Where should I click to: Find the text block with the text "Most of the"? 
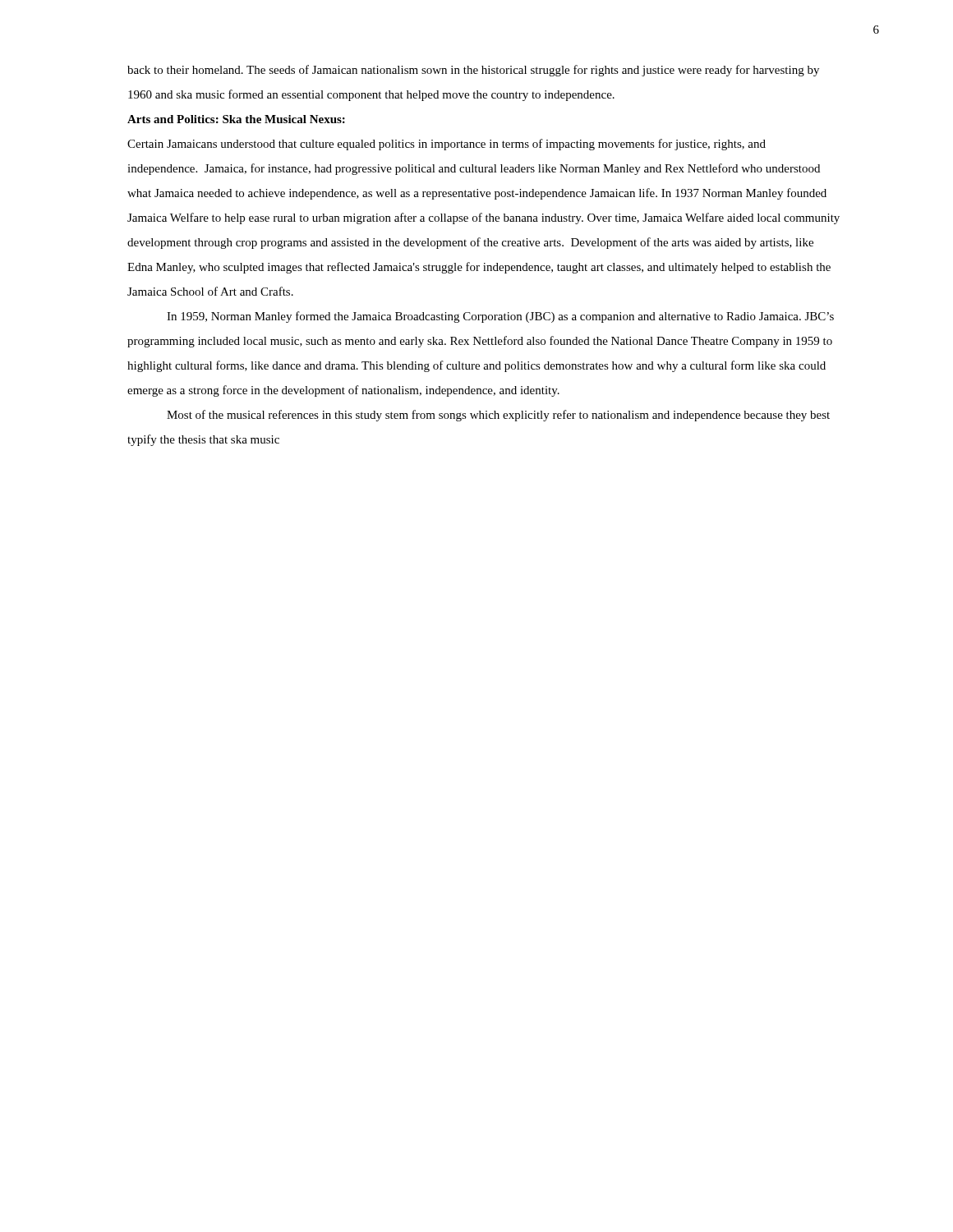pos(479,427)
